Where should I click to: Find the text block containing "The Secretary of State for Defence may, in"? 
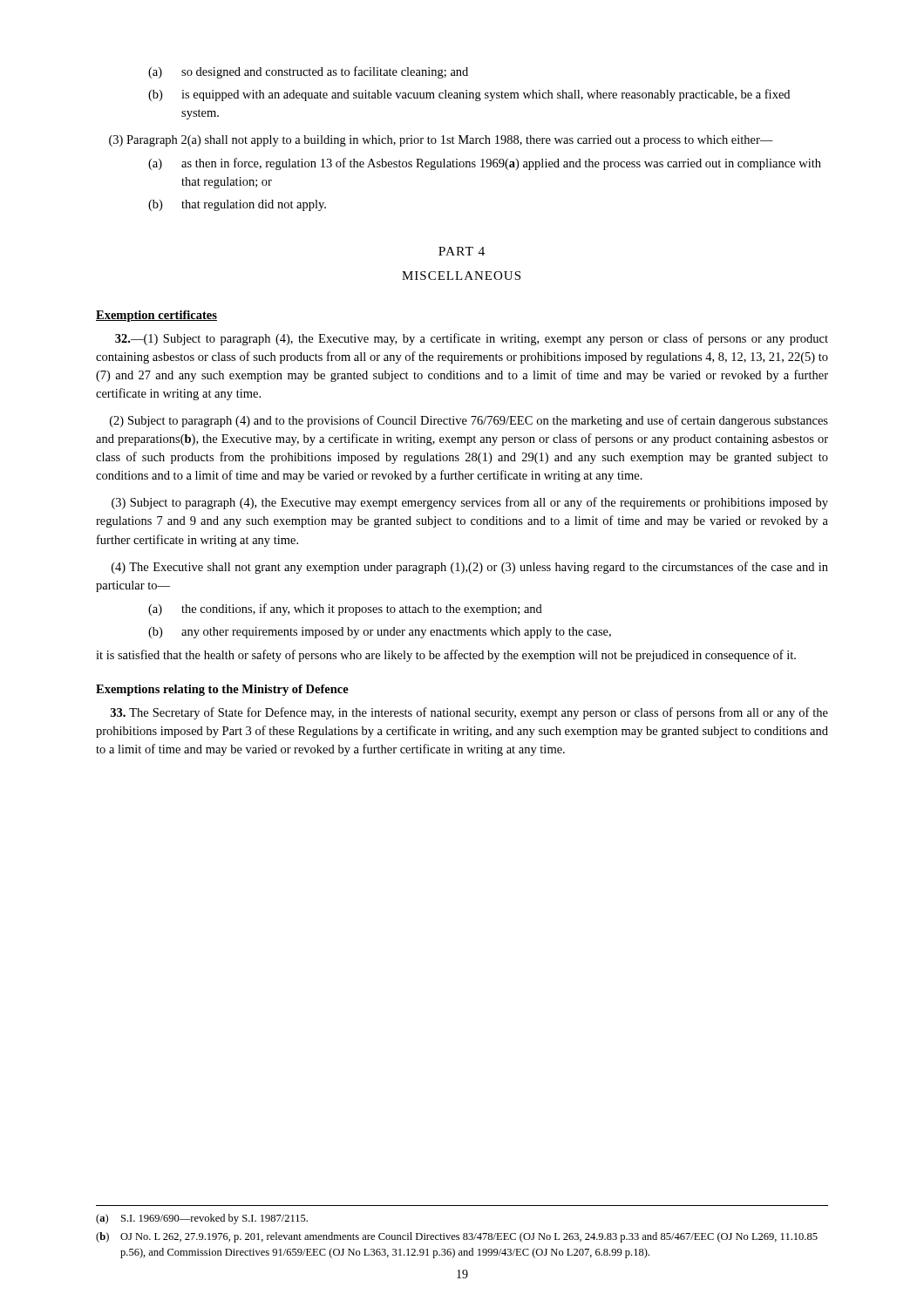click(462, 730)
